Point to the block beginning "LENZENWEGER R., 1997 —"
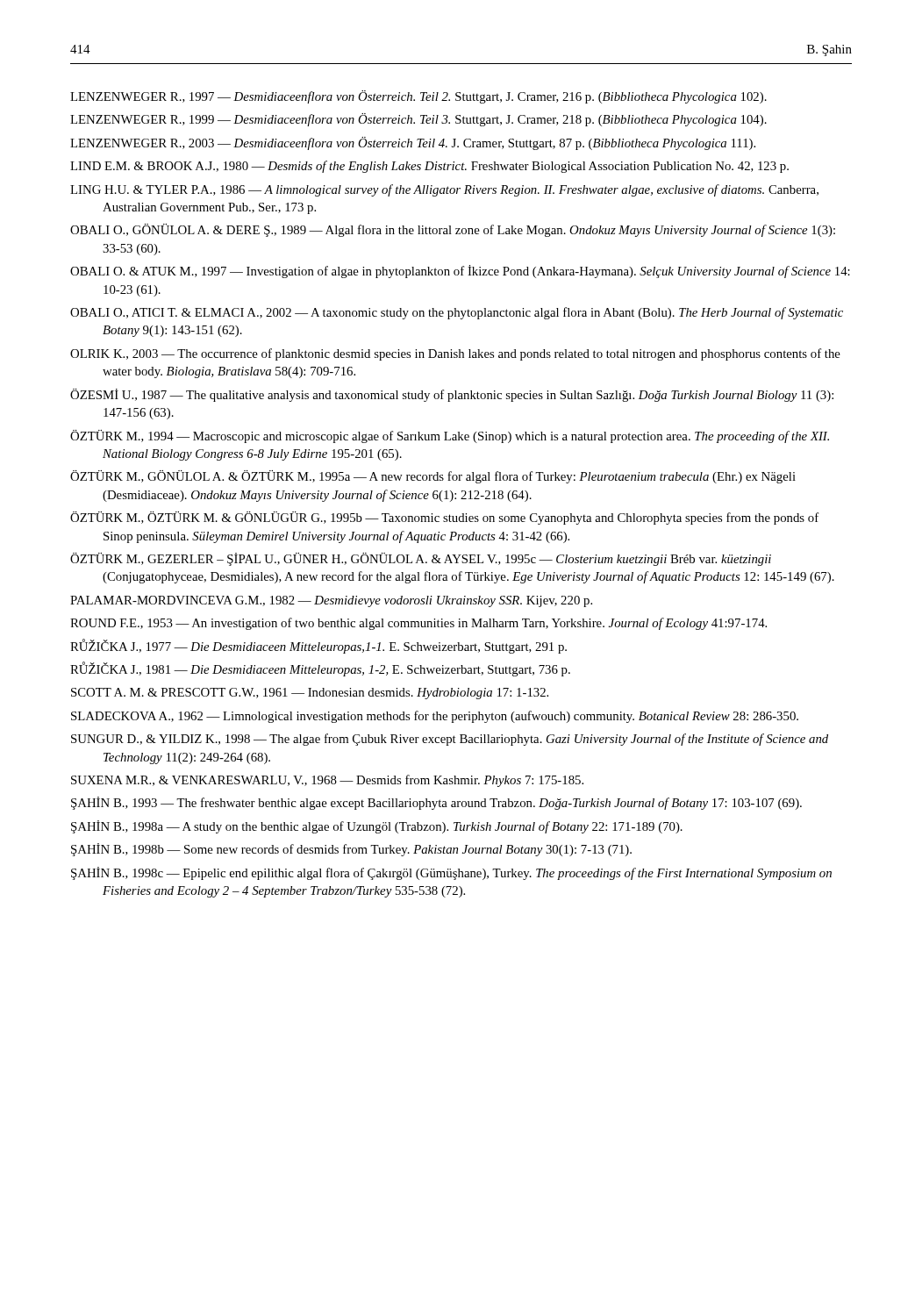The height and width of the screenshot is (1316, 922). (x=419, y=97)
